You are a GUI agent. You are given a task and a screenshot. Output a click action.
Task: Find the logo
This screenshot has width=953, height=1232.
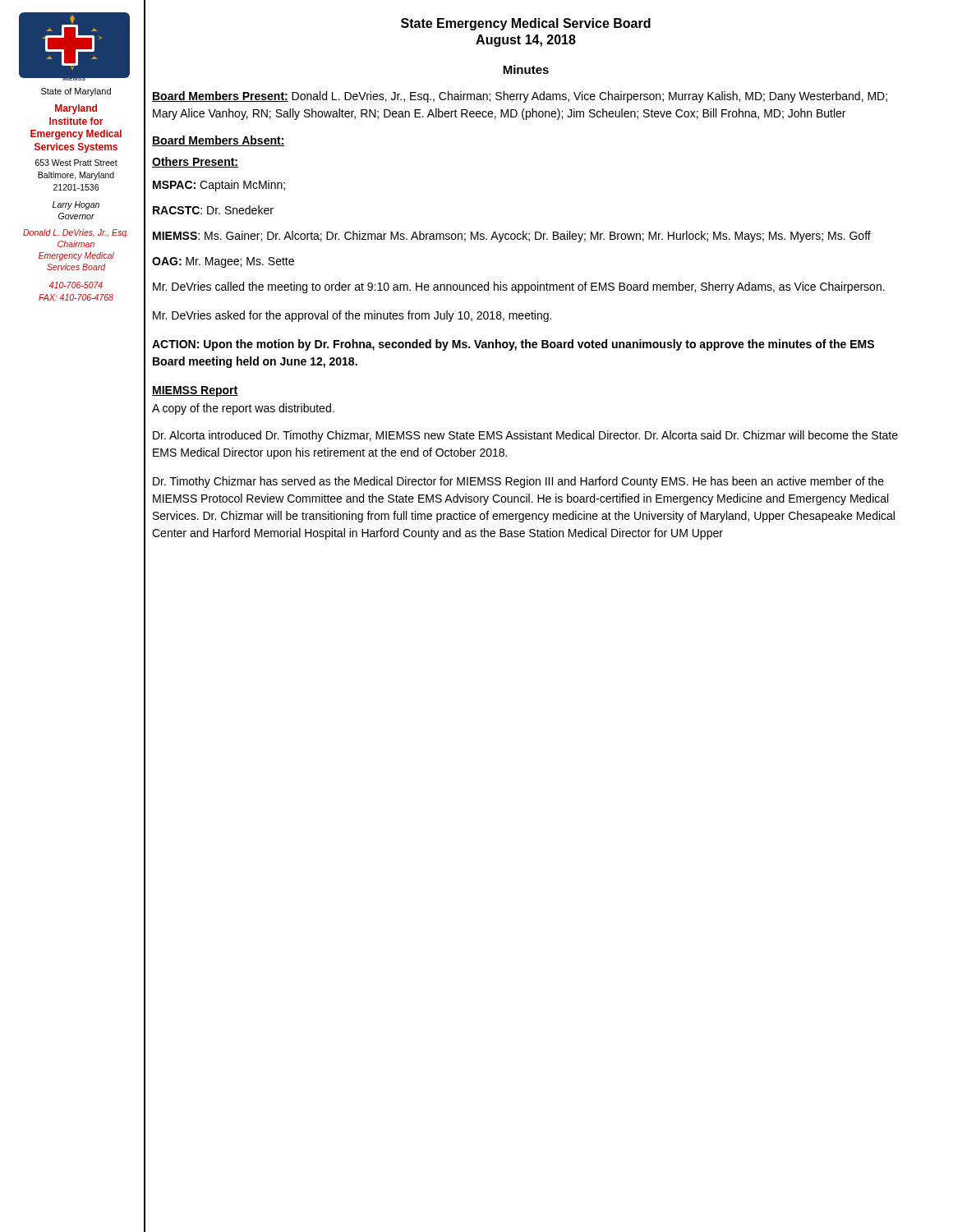pos(74,45)
